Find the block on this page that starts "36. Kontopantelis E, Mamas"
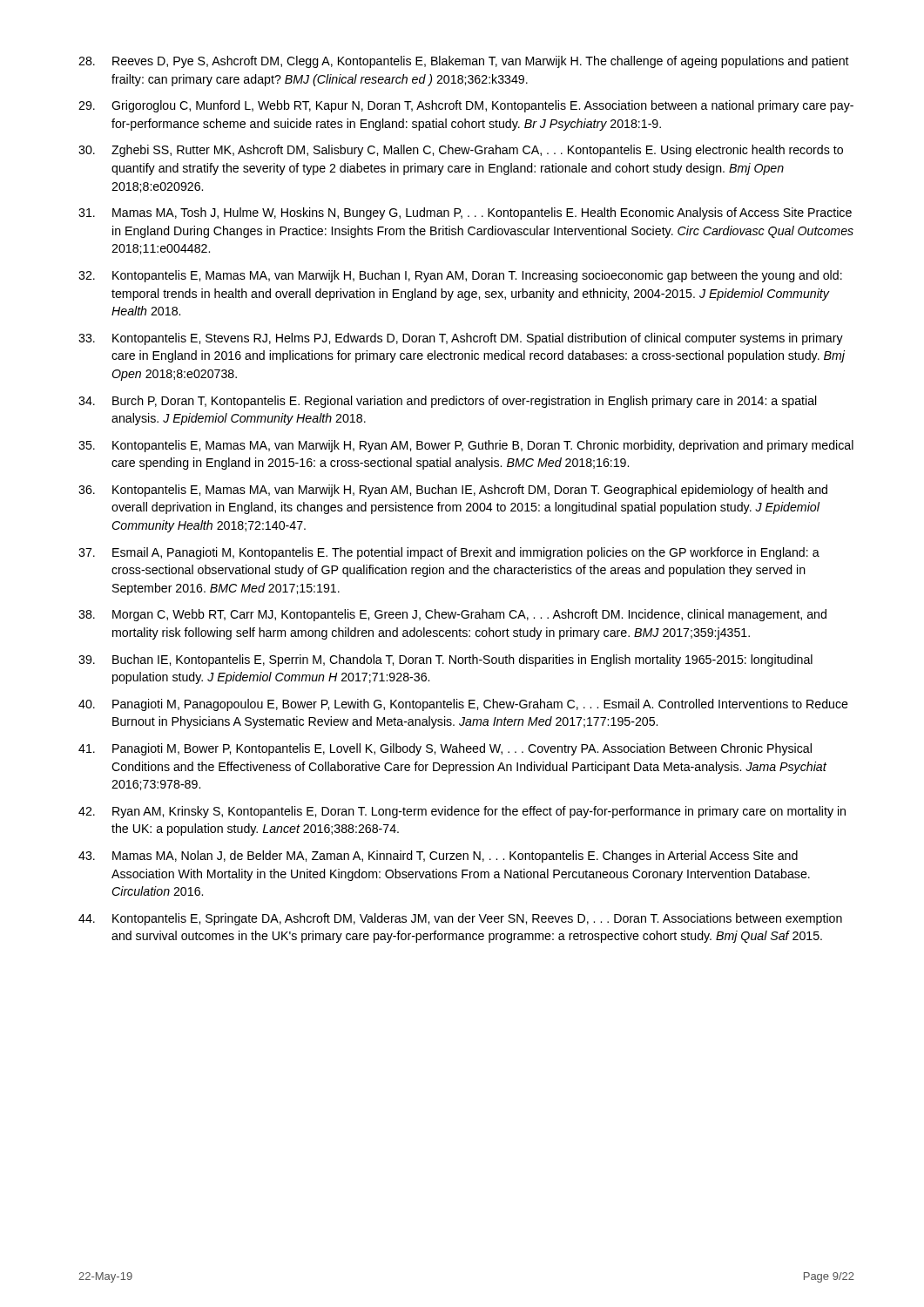The height and width of the screenshot is (1307, 924). 466,508
